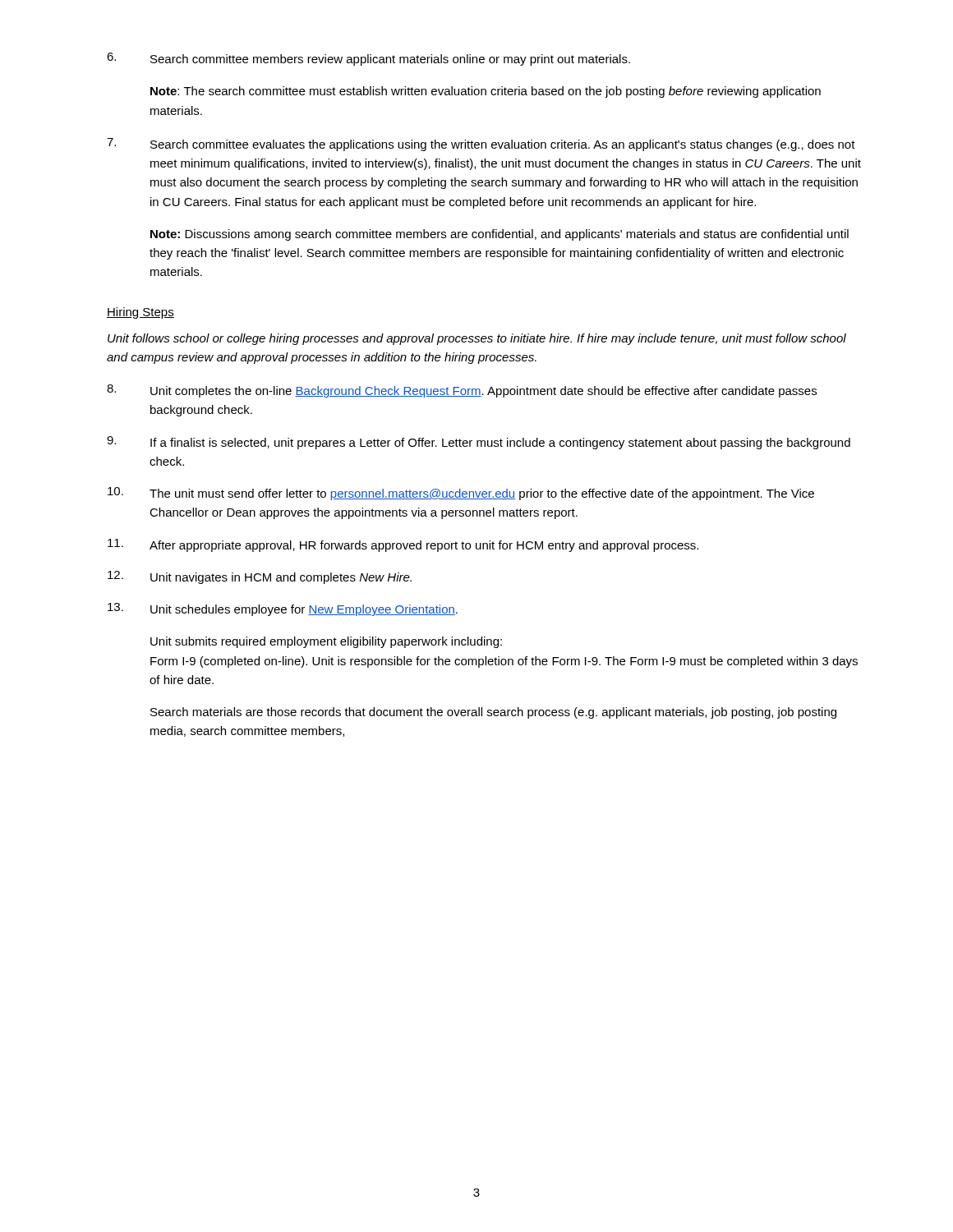The height and width of the screenshot is (1232, 953).
Task: Click on the text block that reads "Unit follows school or college hiring processes and"
Action: [x=476, y=347]
